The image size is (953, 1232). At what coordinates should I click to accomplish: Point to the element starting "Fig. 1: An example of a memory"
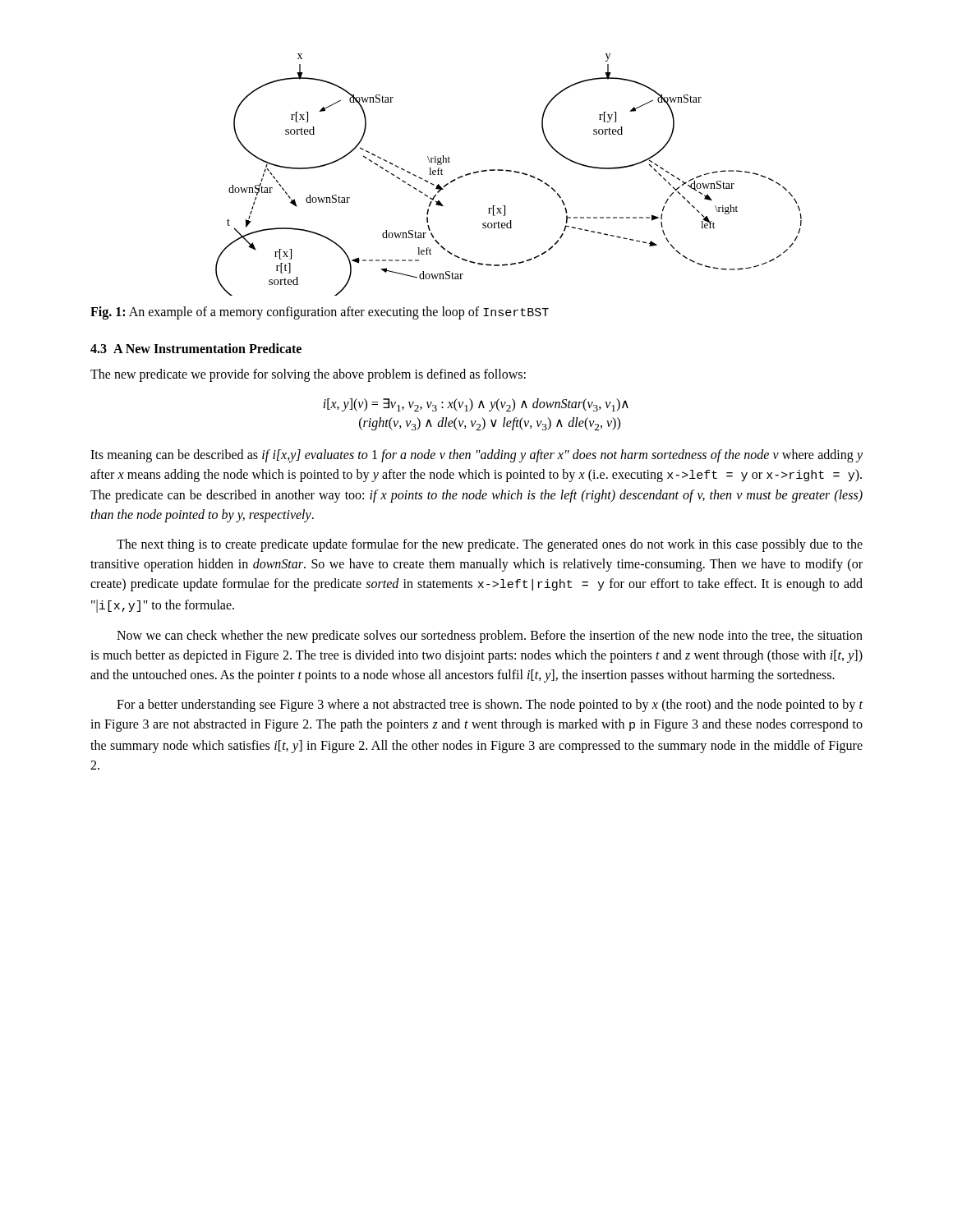click(x=476, y=313)
